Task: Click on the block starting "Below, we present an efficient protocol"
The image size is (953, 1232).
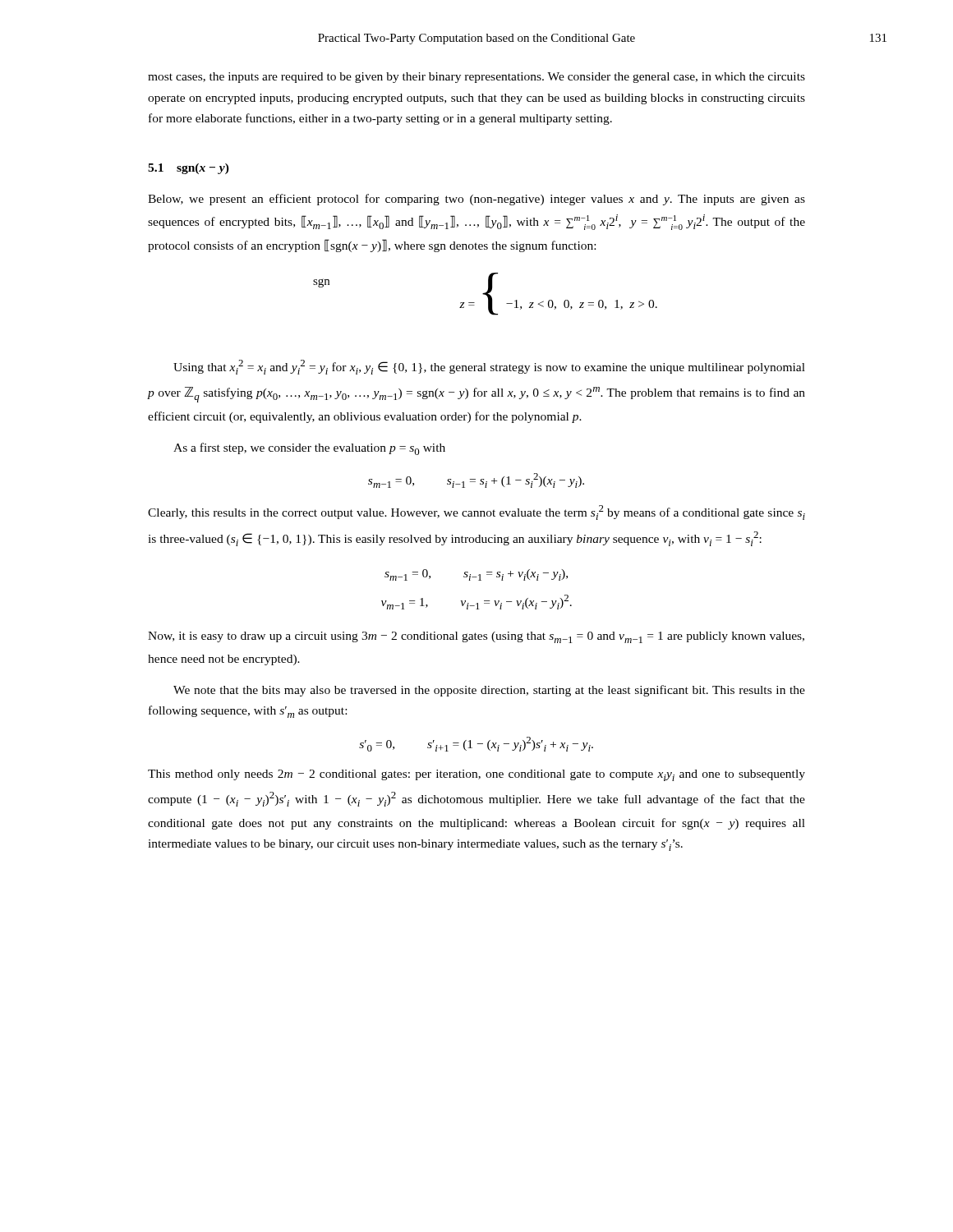Action: click(x=476, y=222)
